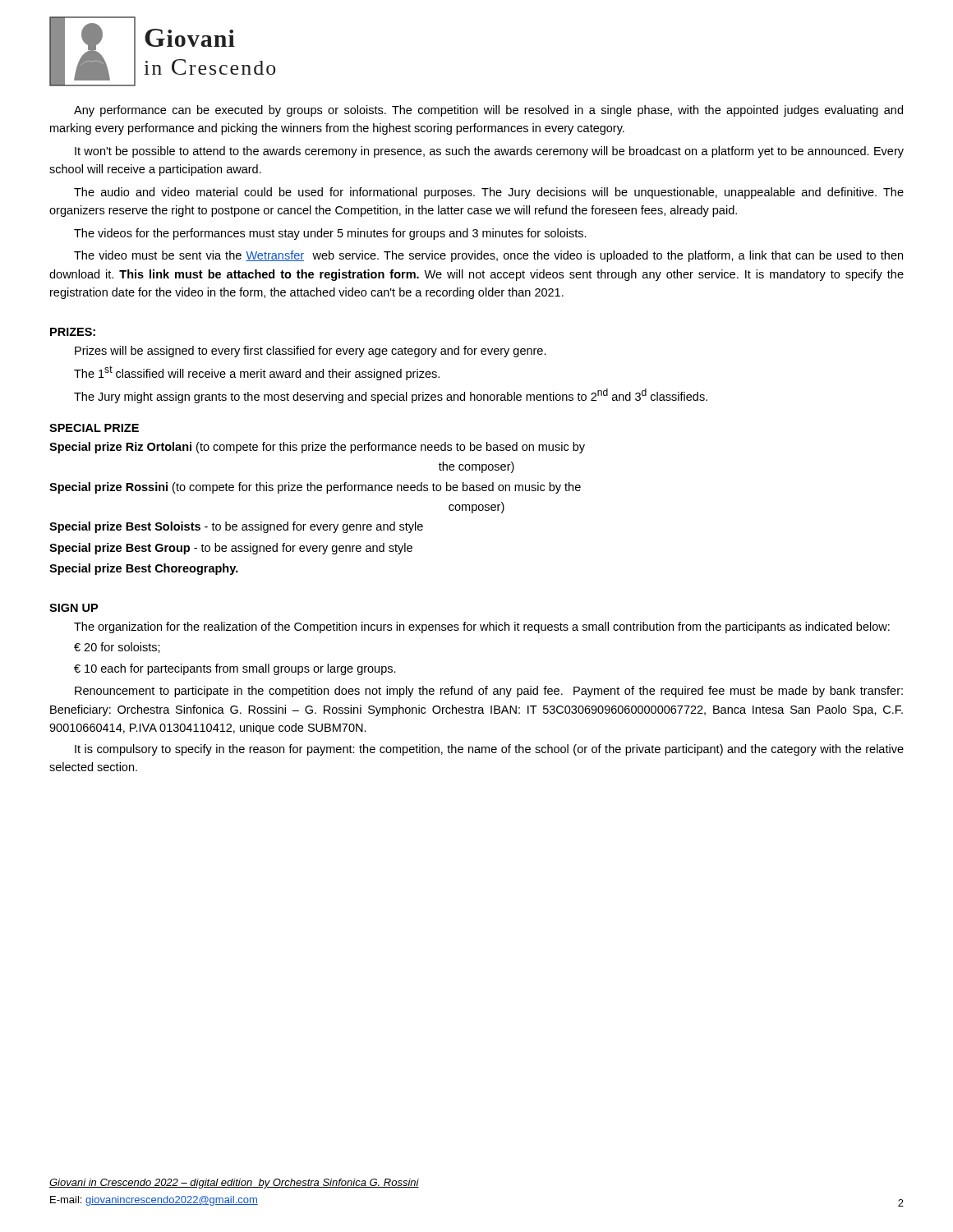Image resolution: width=953 pixels, height=1232 pixels.
Task: Point to the region starting "Special prize Best Choreography."
Action: (x=144, y=569)
